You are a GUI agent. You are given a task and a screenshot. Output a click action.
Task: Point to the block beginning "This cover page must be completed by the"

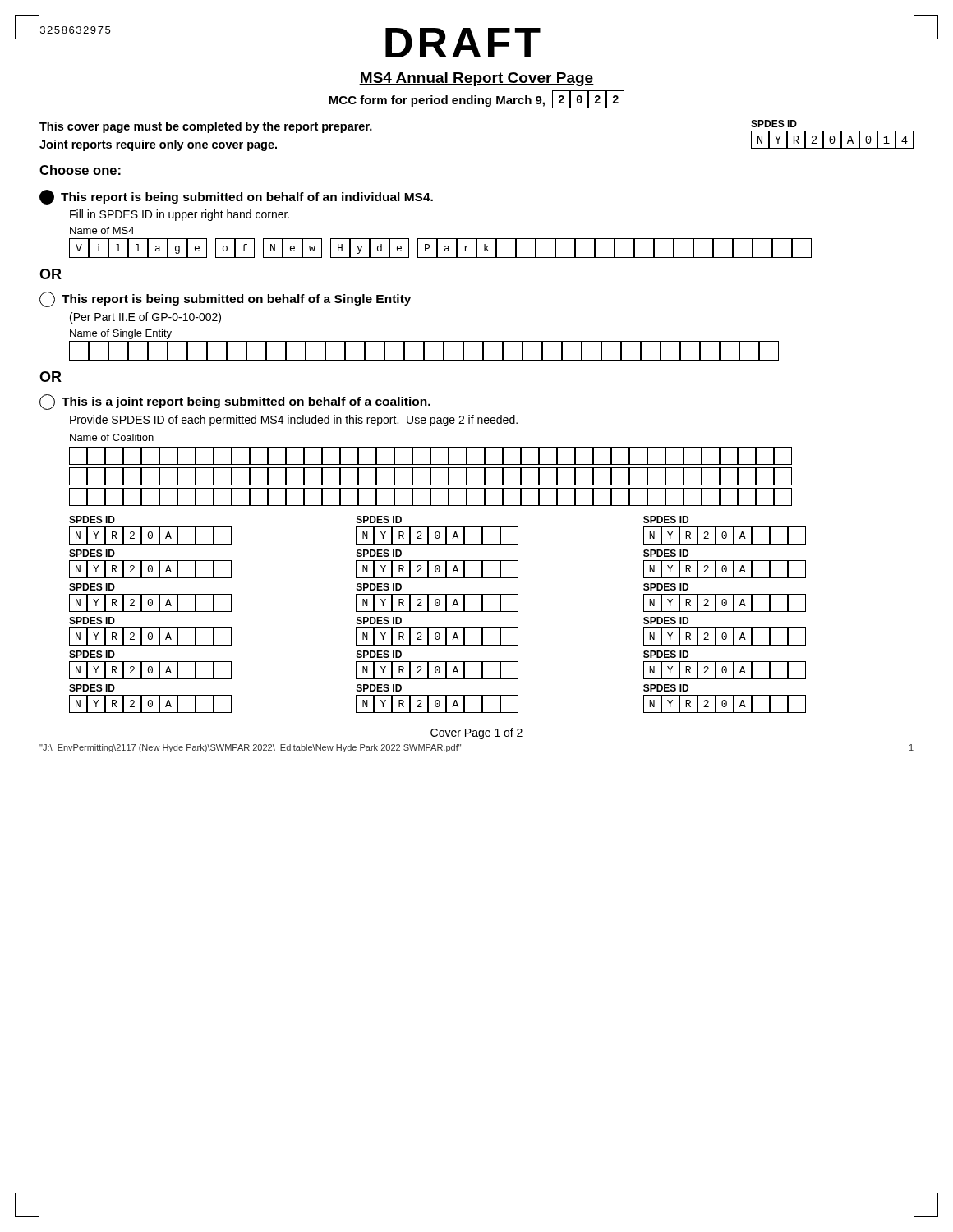(x=206, y=135)
